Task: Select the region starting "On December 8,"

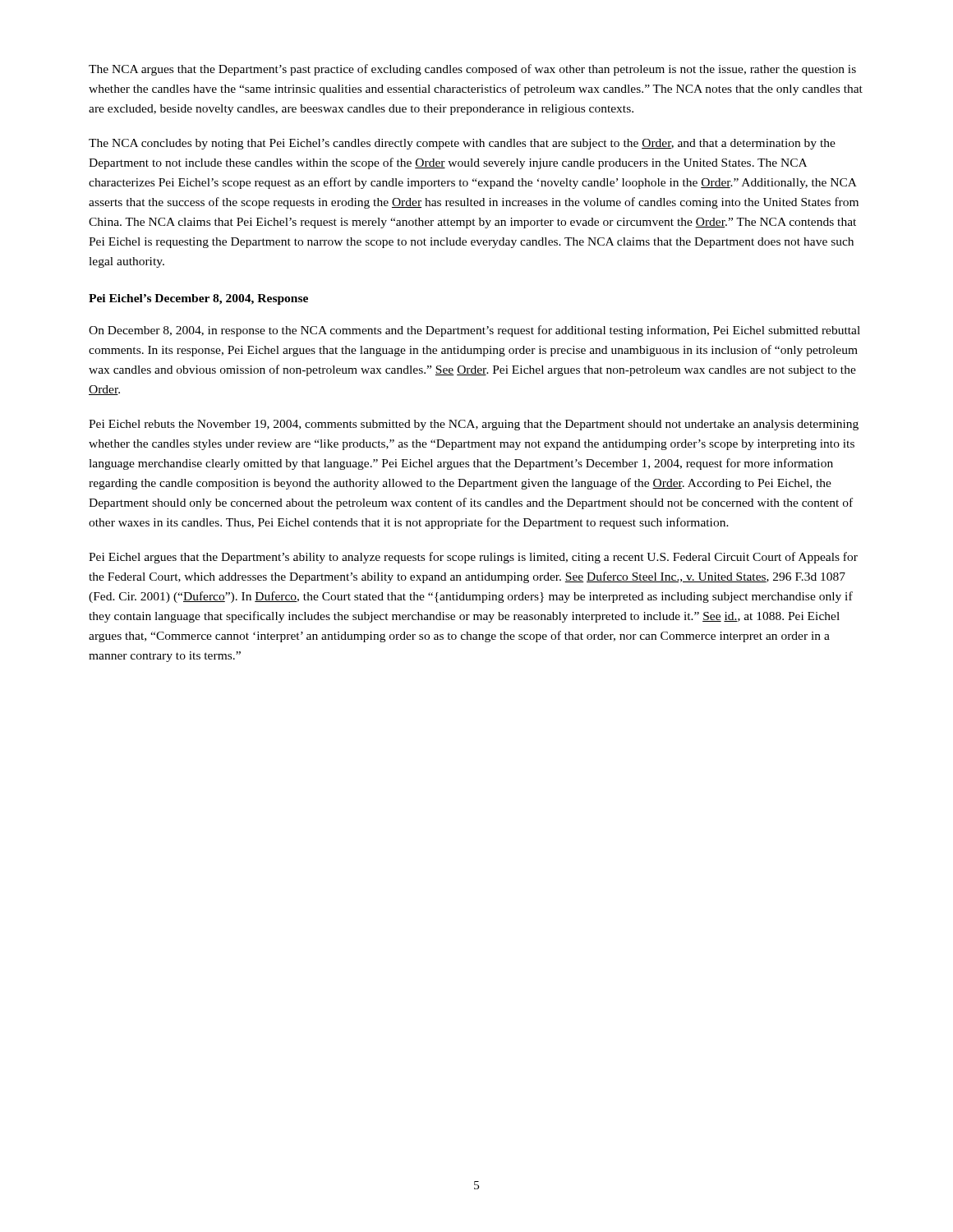Action: 475,359
